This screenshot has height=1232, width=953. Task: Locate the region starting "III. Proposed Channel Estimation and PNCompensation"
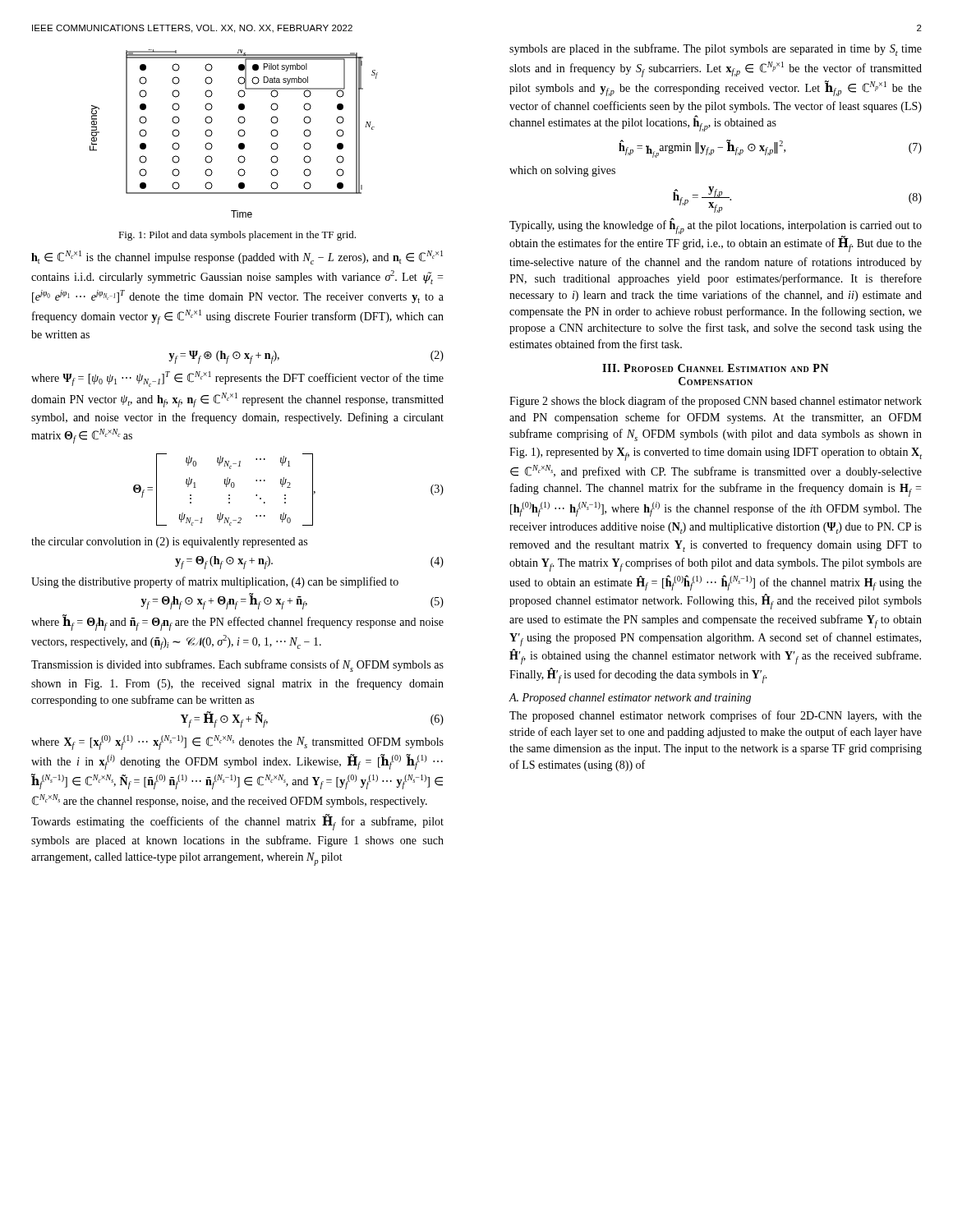716,375
